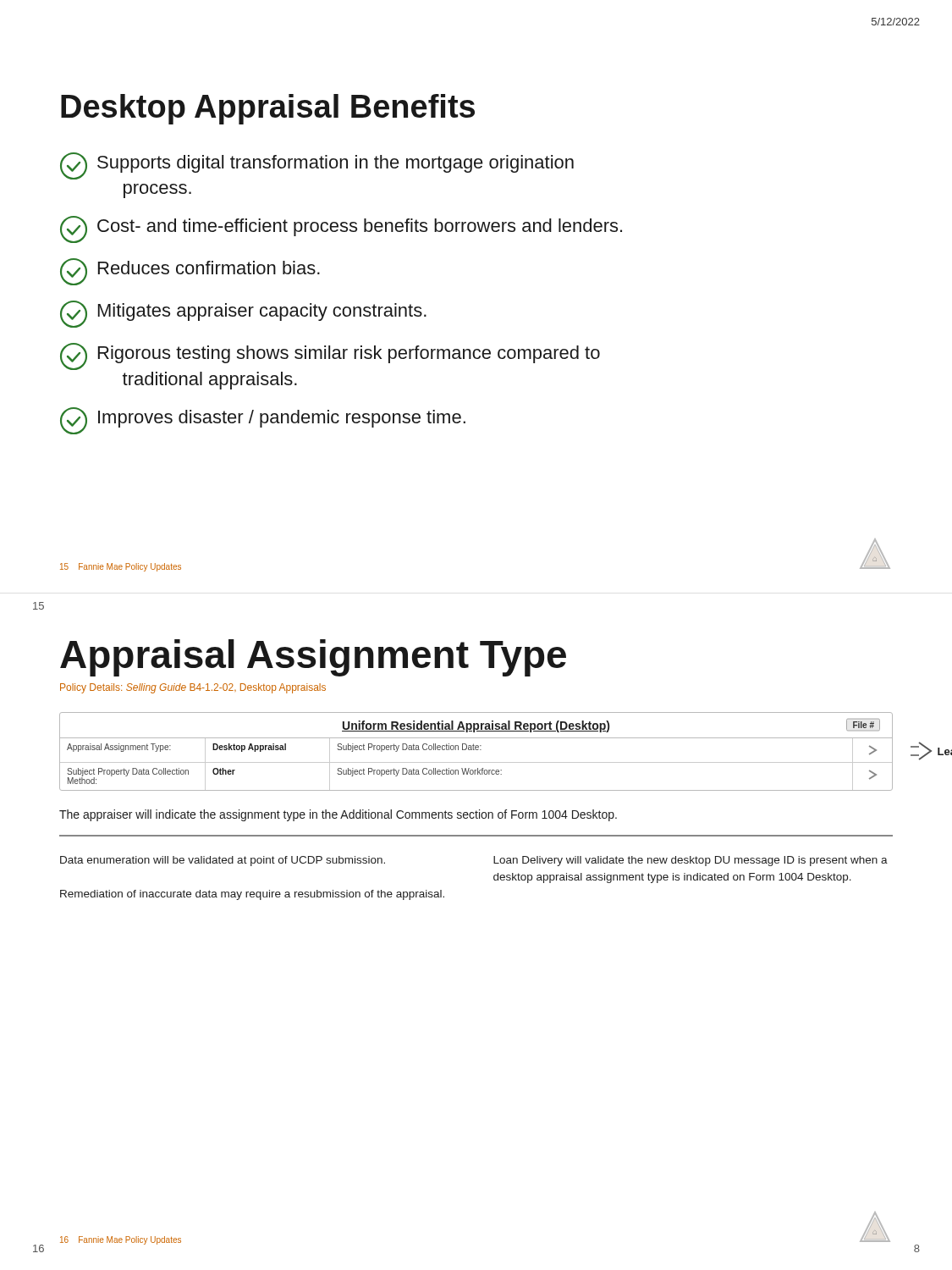Find the text starting "Cost- and time-efficient process benefits borrowers"
952x1270 pixels.
(x=342, y=230)
